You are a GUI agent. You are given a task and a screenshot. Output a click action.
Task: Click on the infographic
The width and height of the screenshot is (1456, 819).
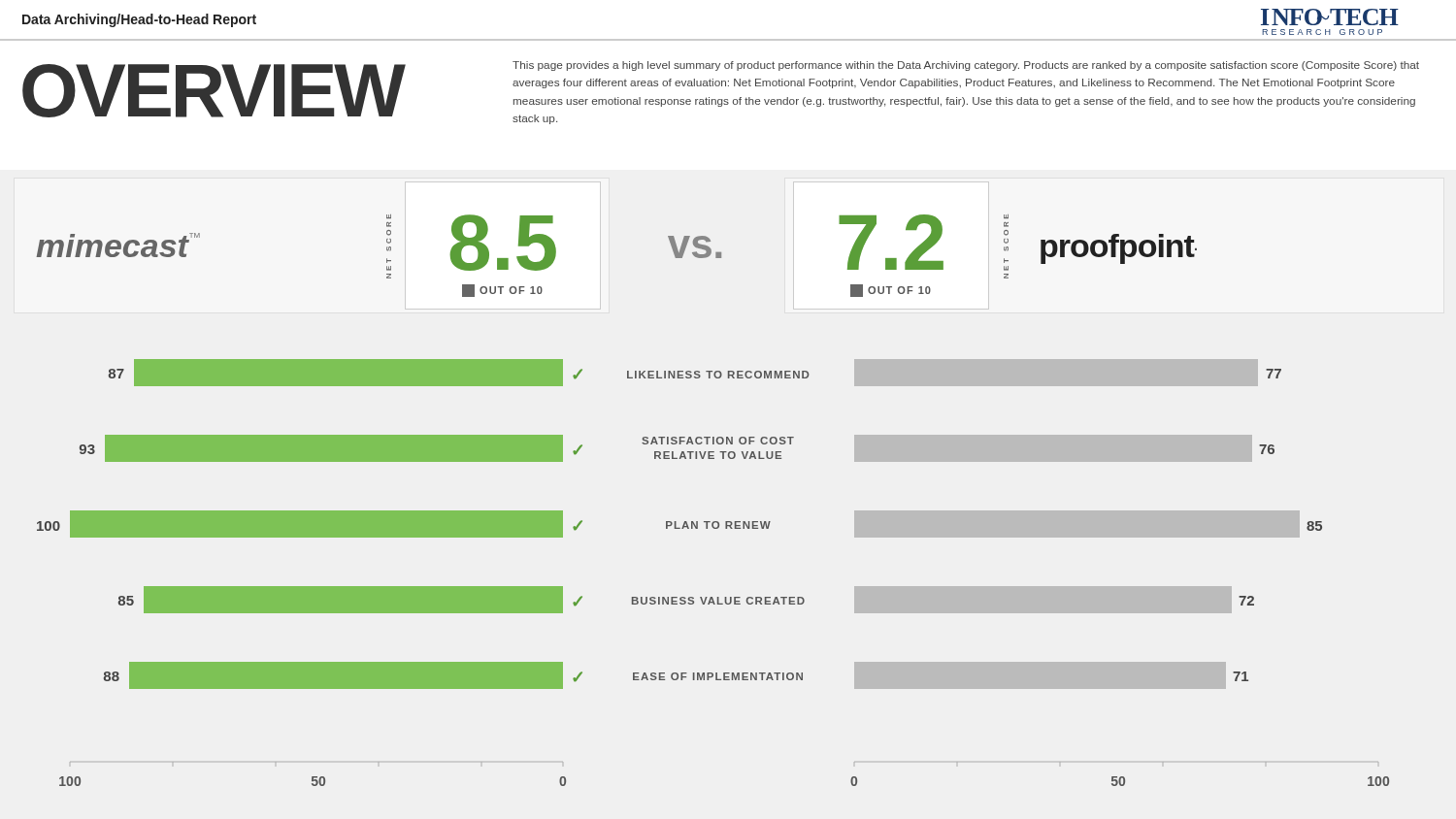728,245
